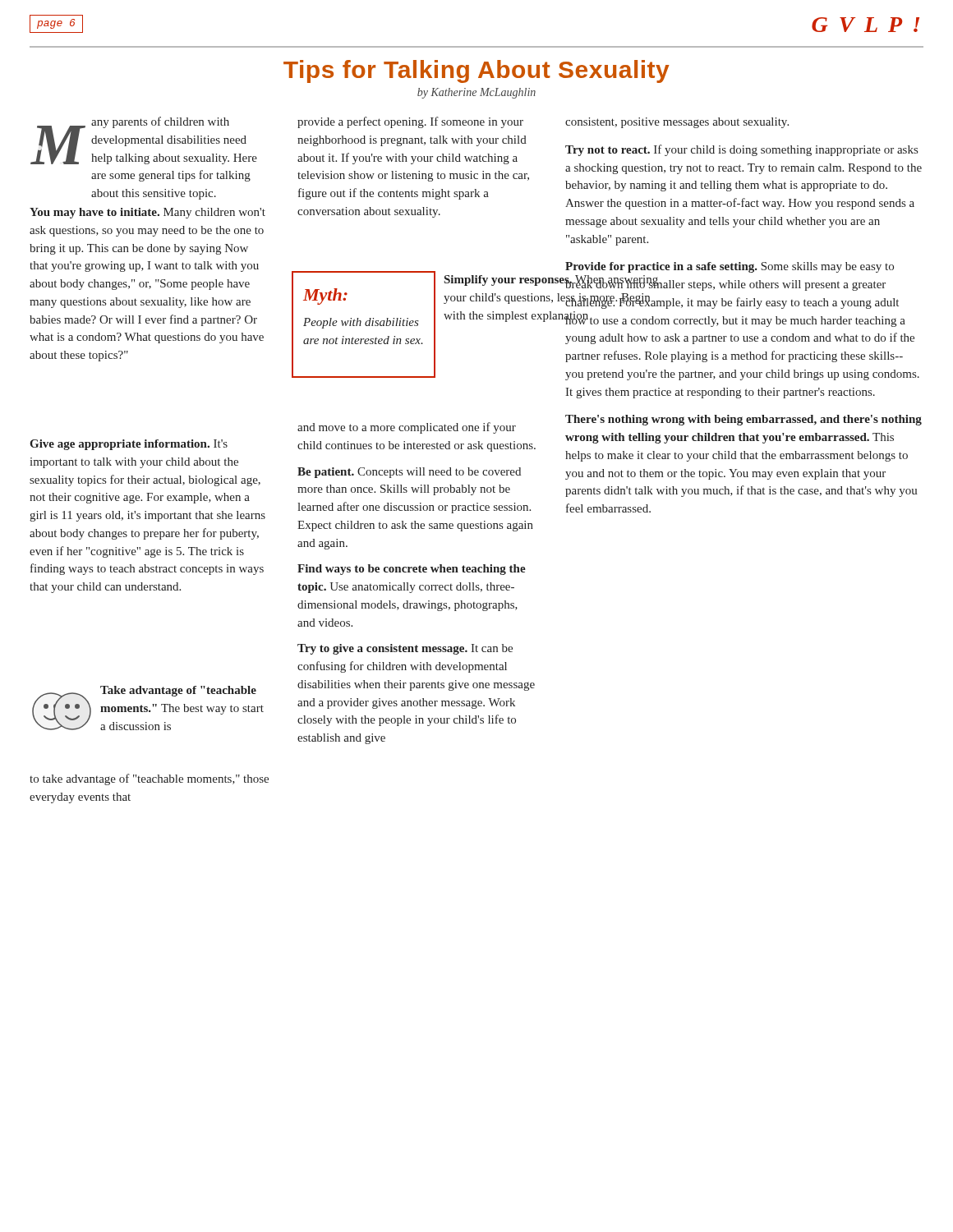Viewport: 953px width, 1232px height.
Task: Locate the text block that says "consistent, positive messages about"
Action: coord(744,316)
